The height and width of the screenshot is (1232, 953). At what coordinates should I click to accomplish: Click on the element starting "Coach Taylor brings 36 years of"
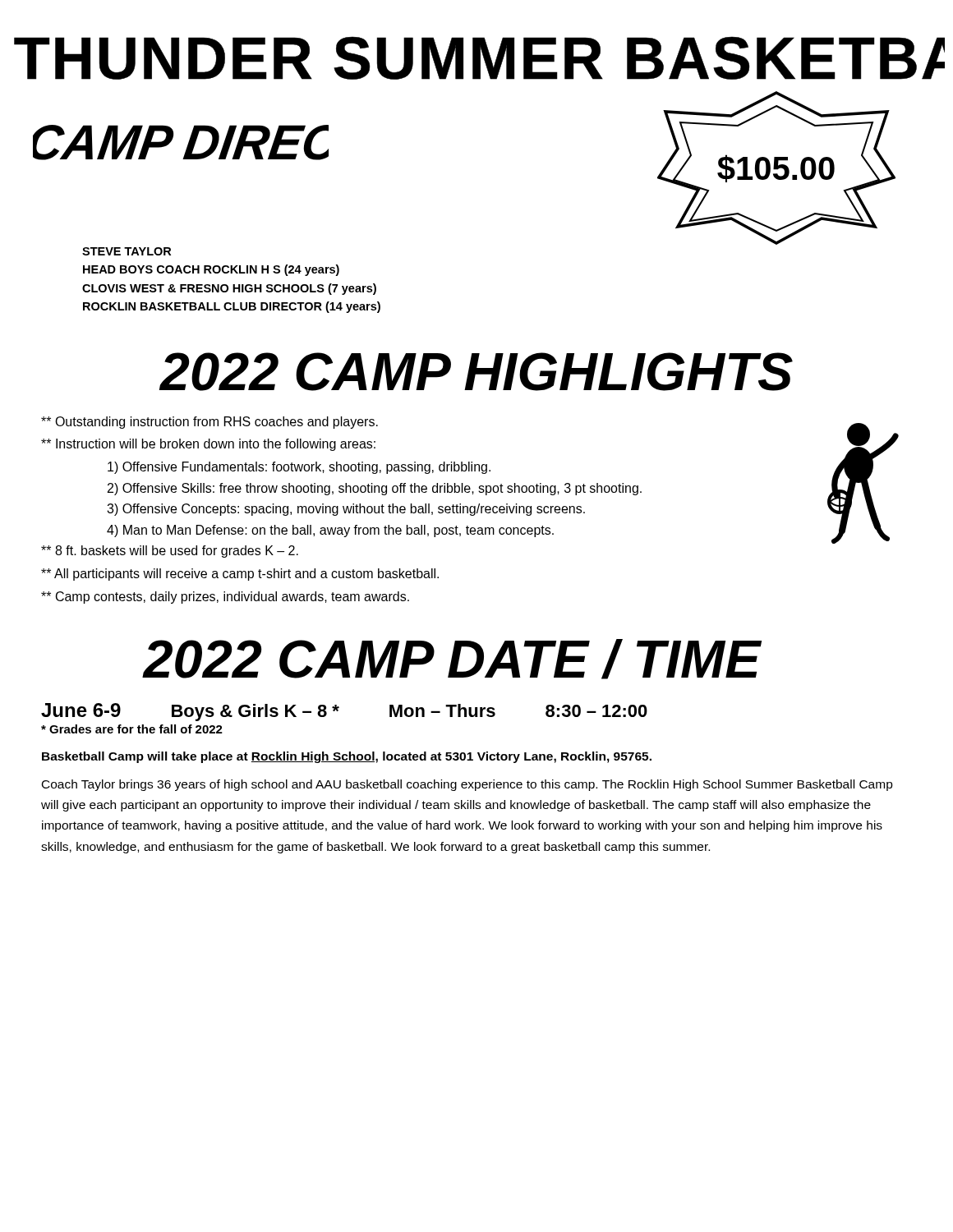click(x=467, y=815)
